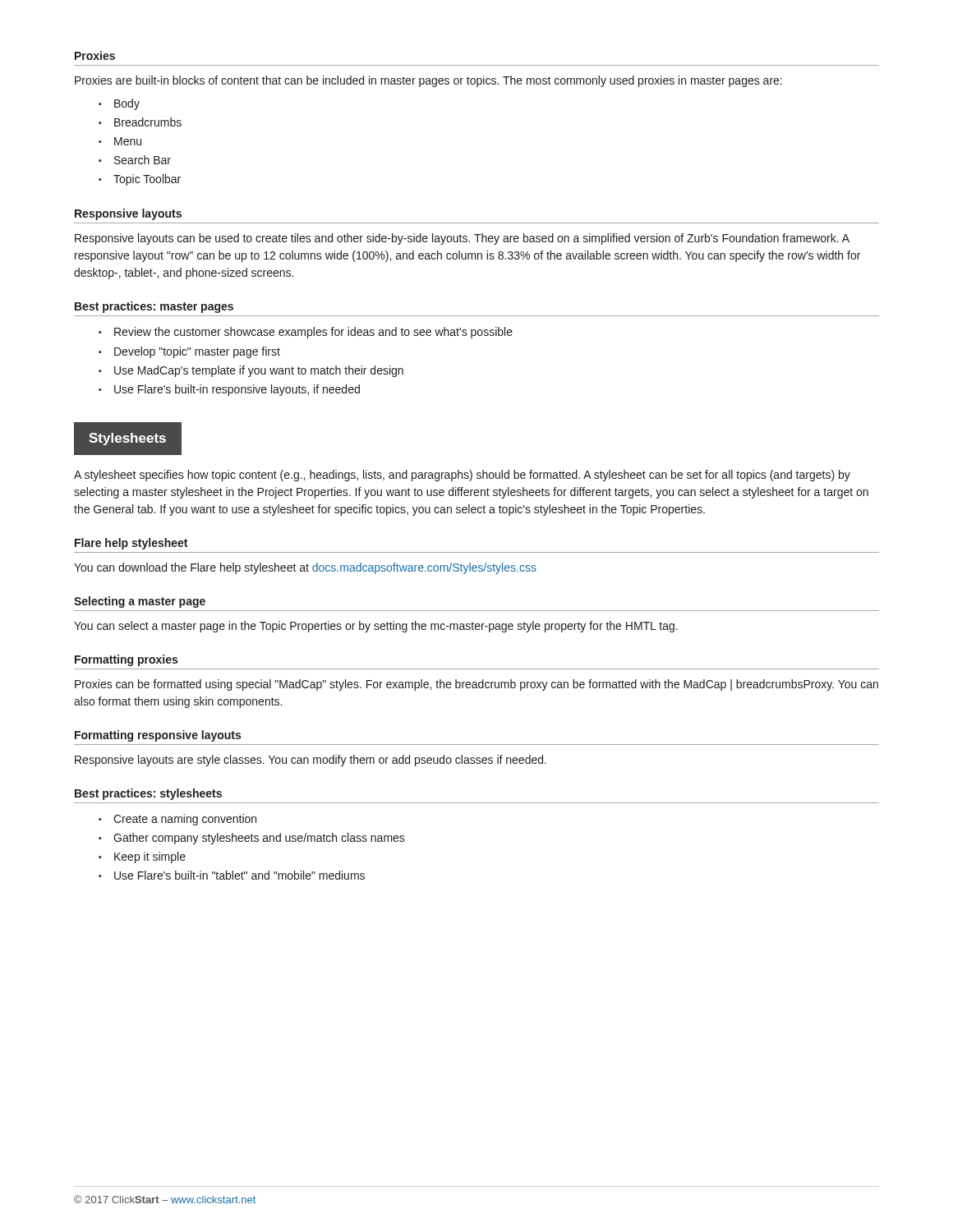Click the passage that begins "Responsive layouts can be"

click(467, 256)
